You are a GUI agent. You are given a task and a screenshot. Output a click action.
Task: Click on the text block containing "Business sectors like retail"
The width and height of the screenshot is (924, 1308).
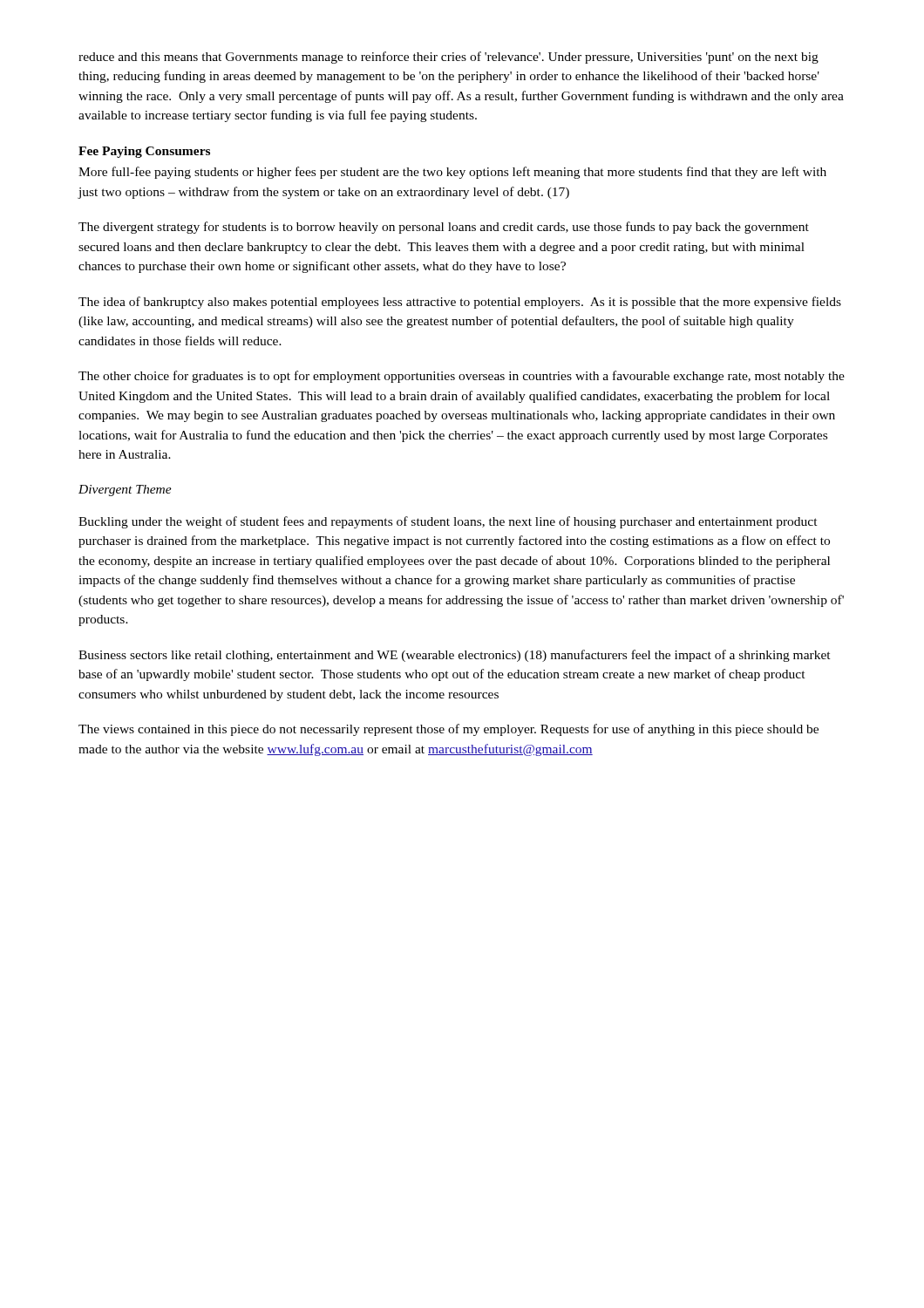click(x=454, y=674)
